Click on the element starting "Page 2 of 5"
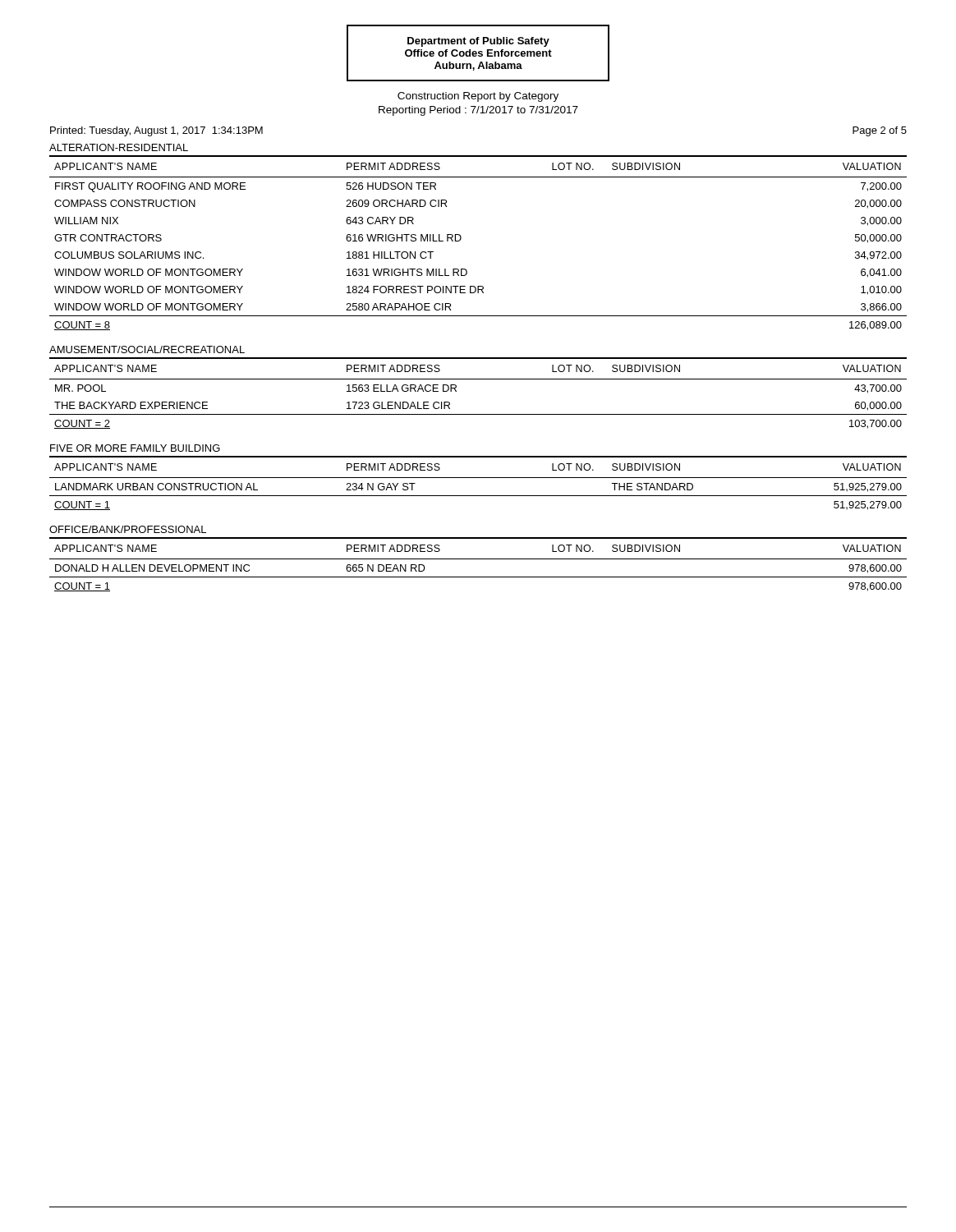Screen dimensions: 1232x956 click(879, 130)
